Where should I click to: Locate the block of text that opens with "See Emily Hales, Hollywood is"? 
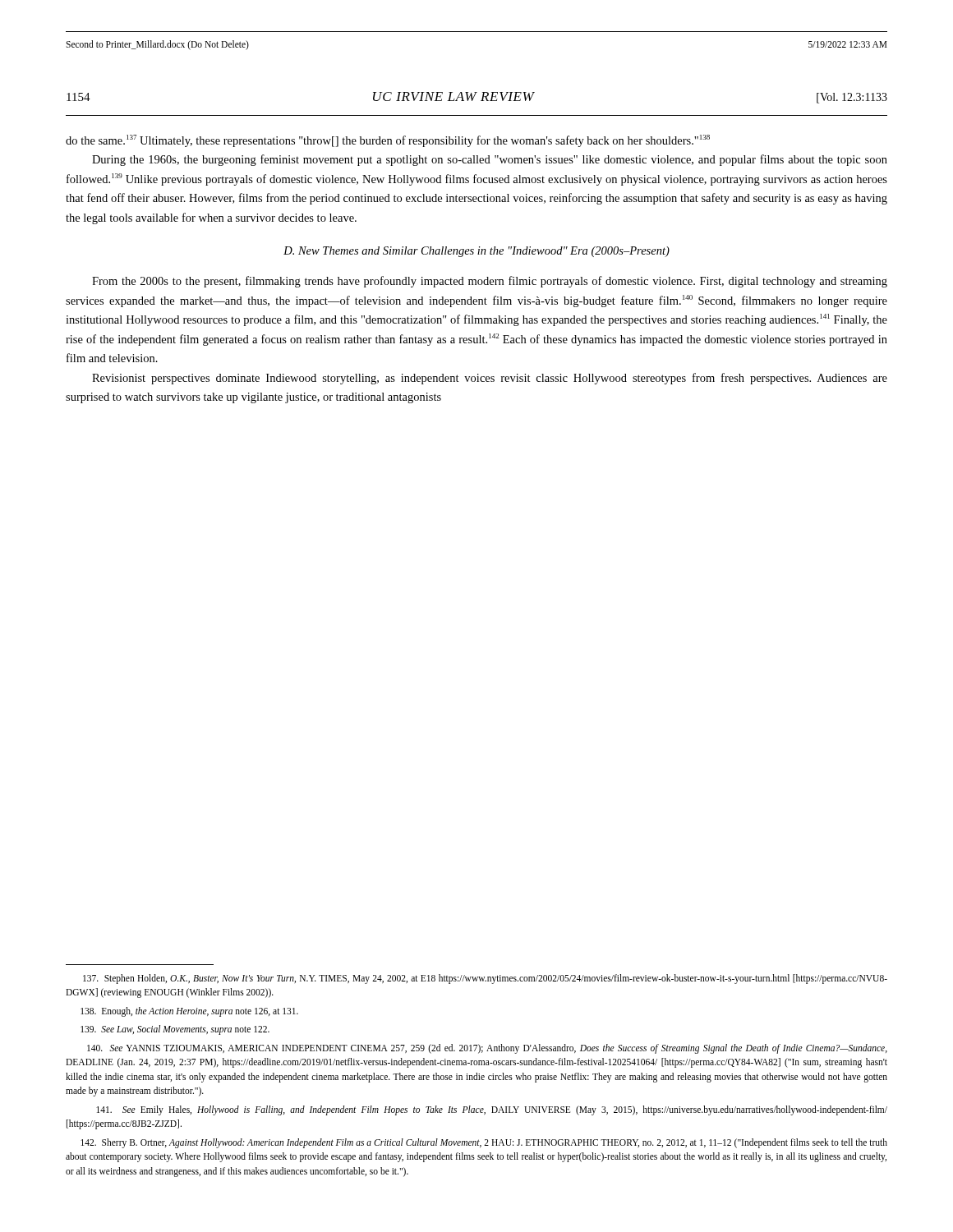[476, 1116]
